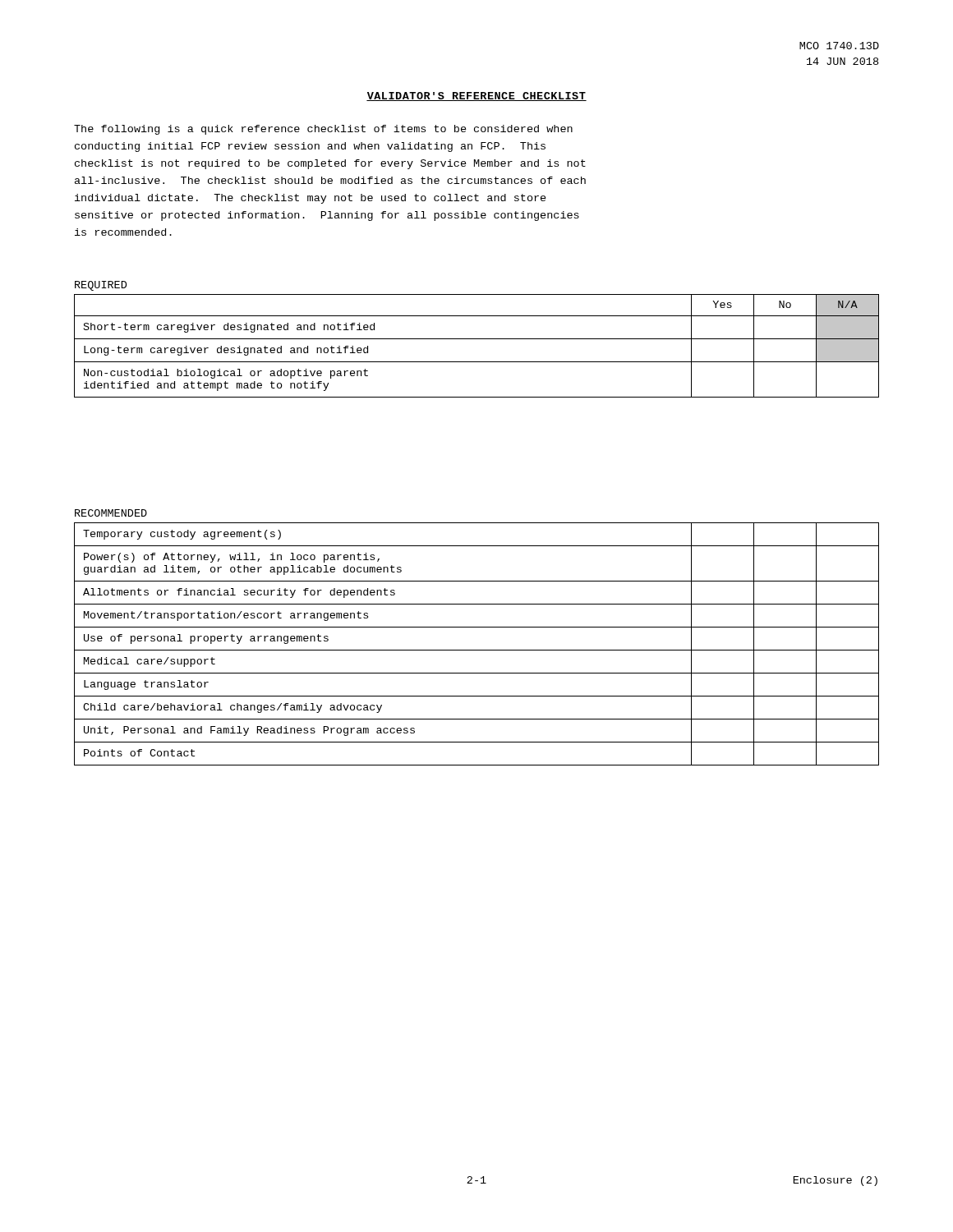
Task: Locate the block starting "The following is"
Action: coord(330,181)
